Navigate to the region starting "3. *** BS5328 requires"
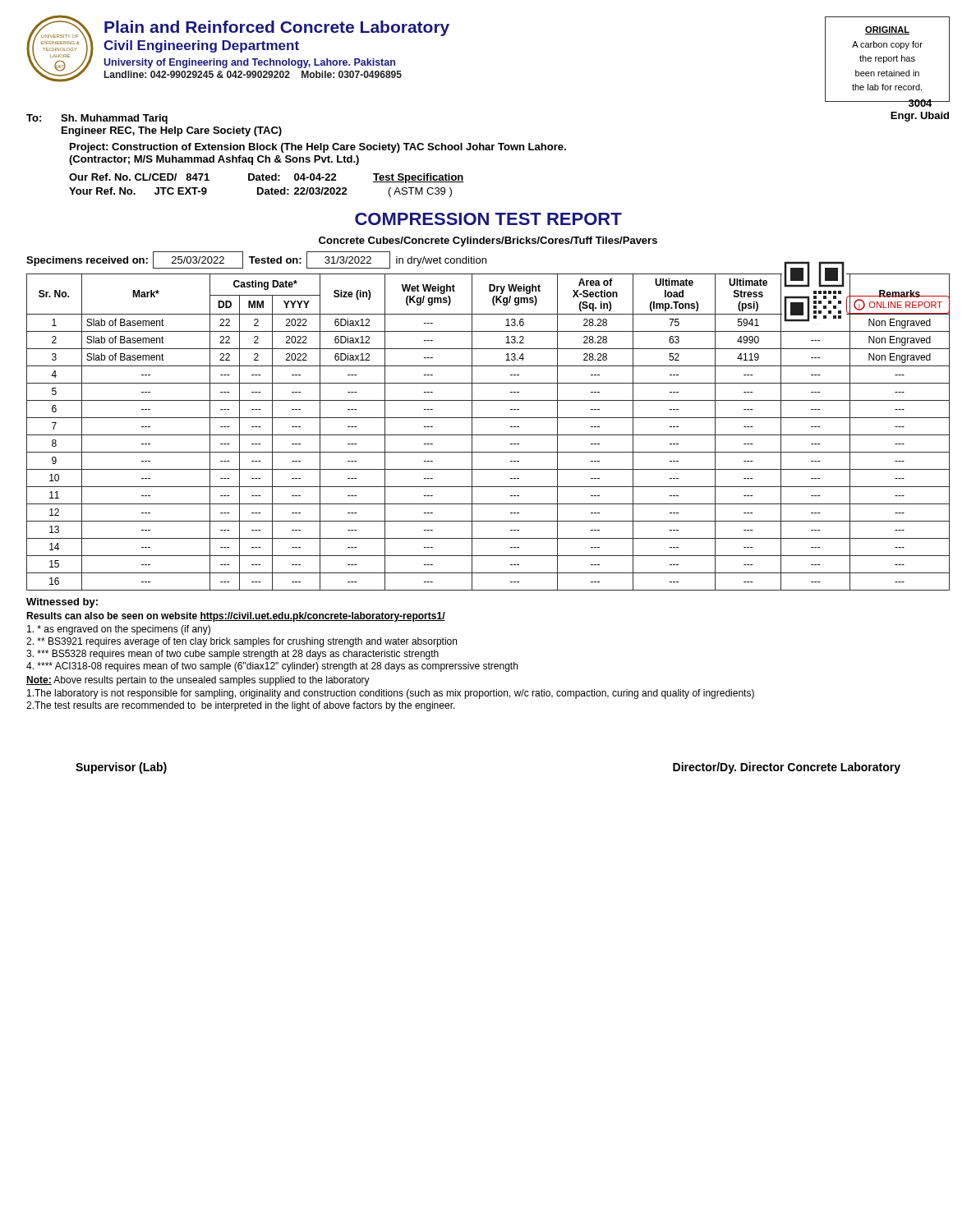This screenshot has height=1232, width=976. point(233,654)
